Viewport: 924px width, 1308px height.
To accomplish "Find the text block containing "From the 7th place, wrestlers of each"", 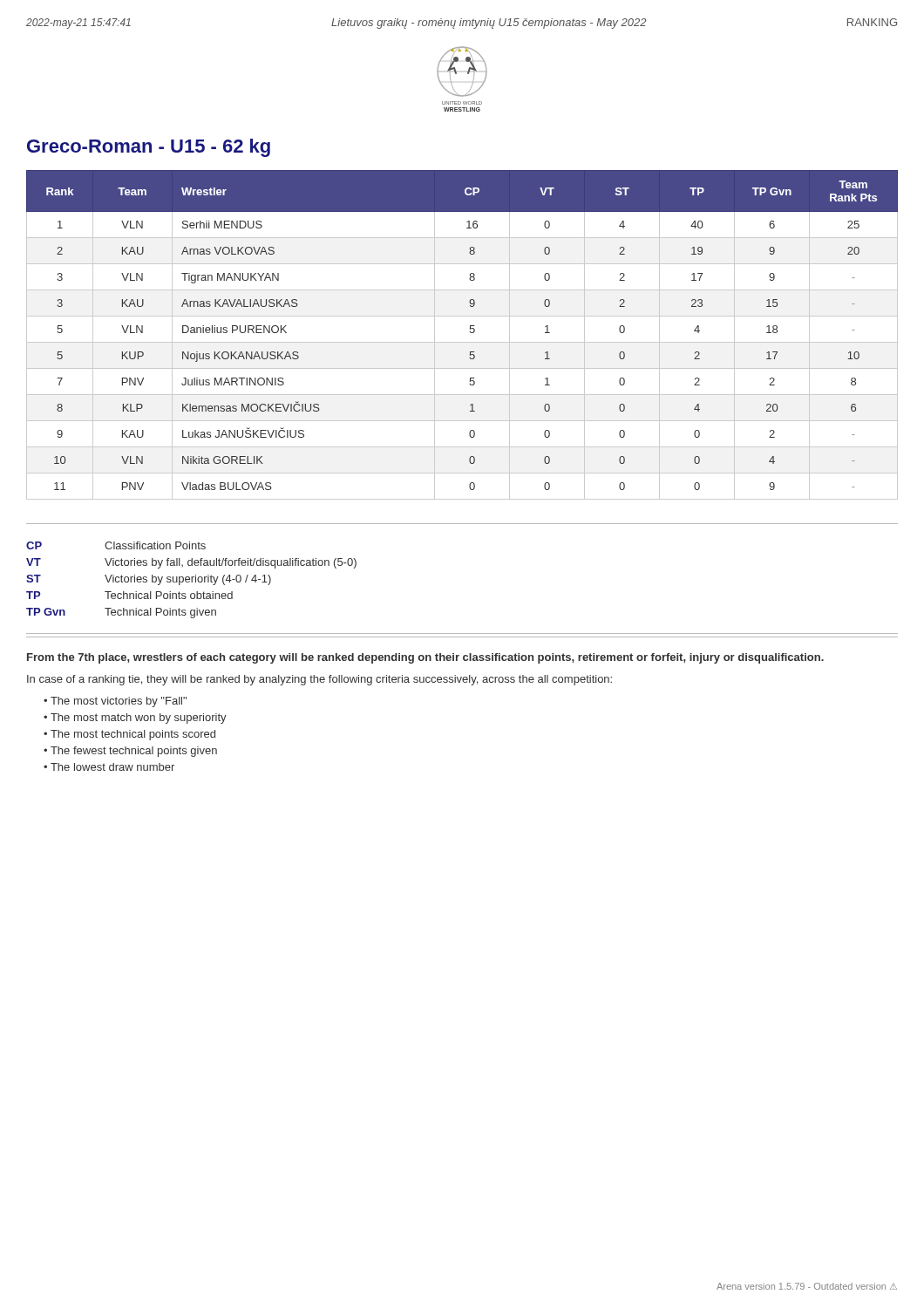I will point(425,657).
